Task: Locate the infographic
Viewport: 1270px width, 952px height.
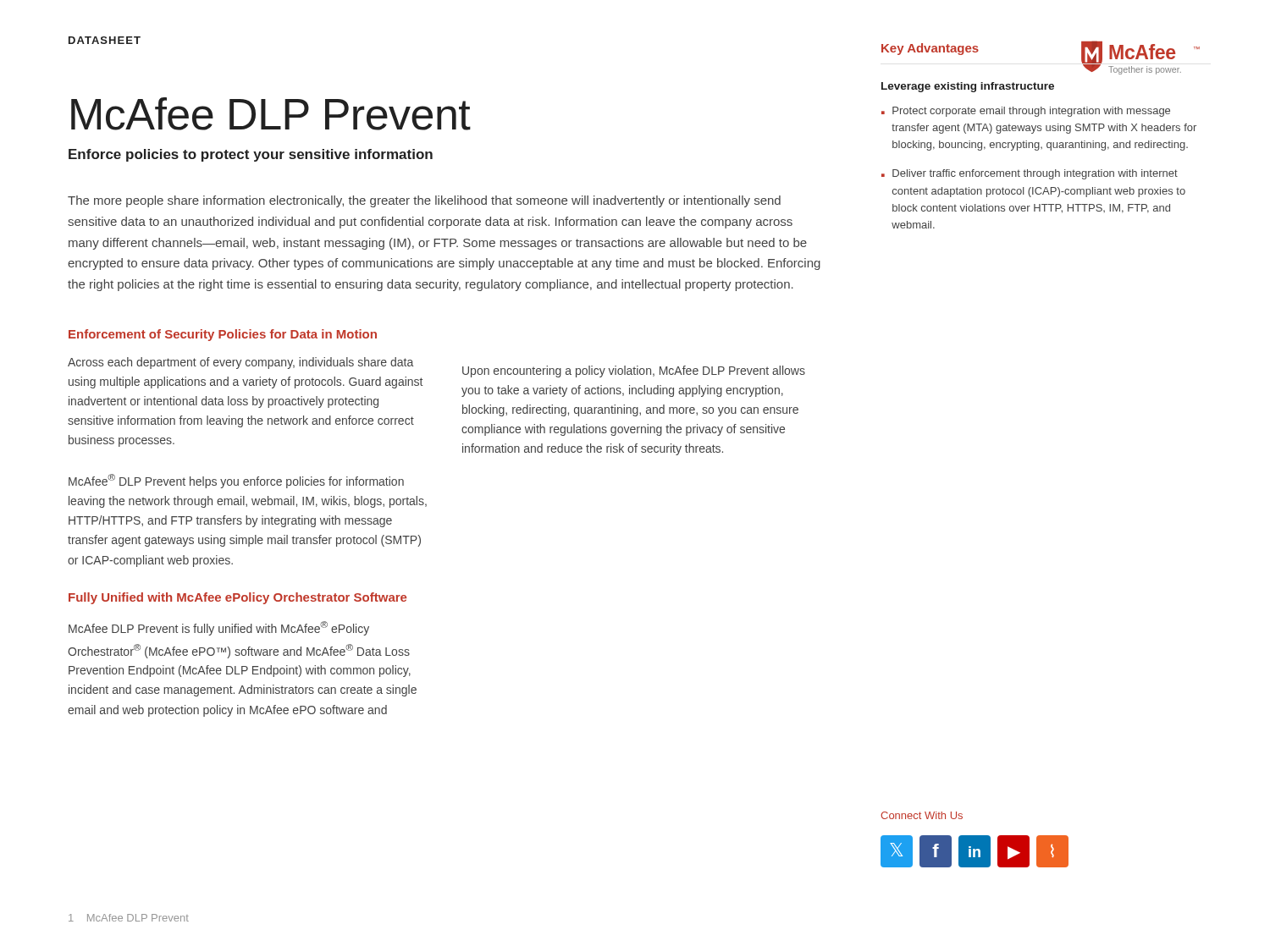Action: (x=982, y=854)
